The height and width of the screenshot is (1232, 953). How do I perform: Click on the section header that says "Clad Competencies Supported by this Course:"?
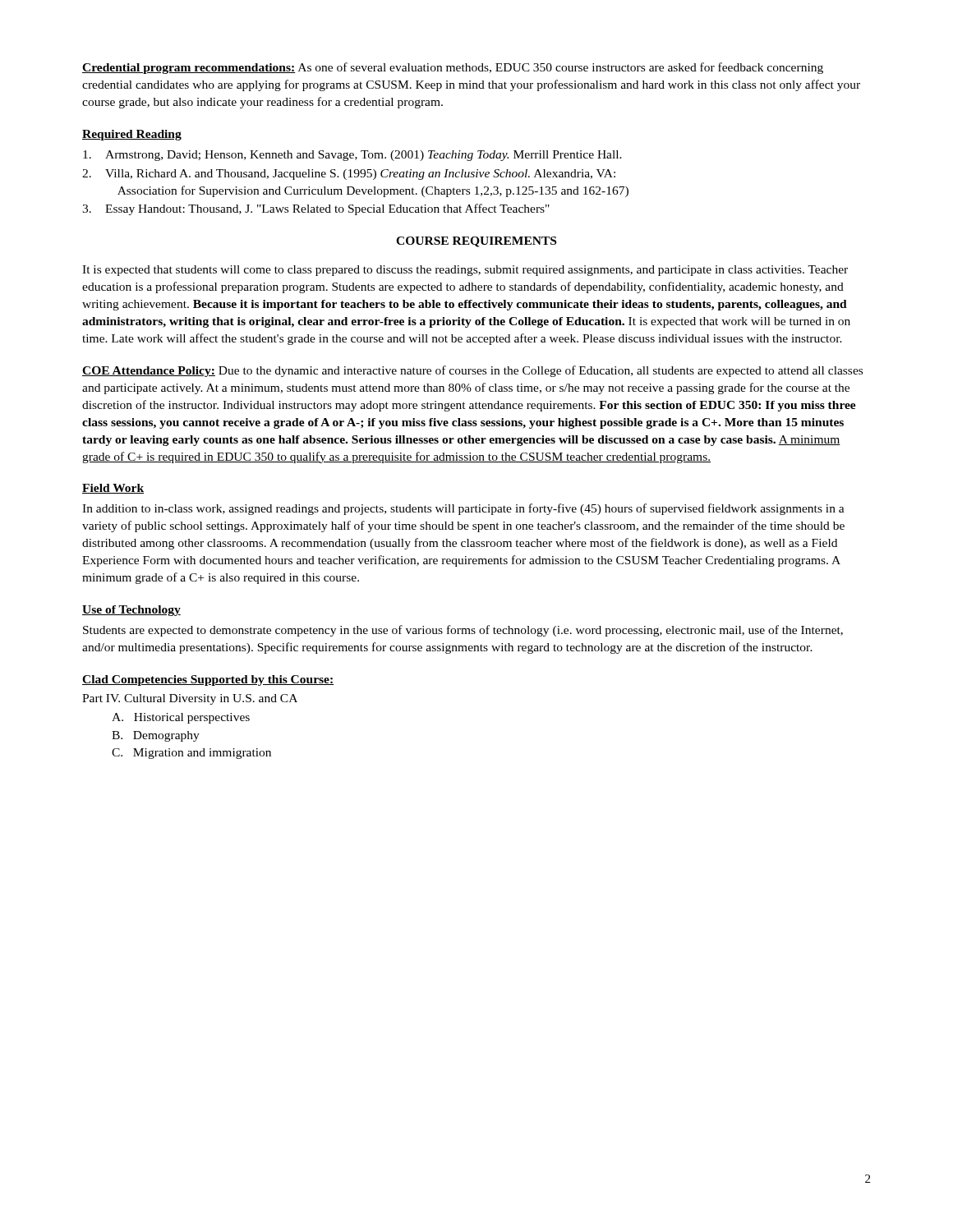tap(208, 679)
